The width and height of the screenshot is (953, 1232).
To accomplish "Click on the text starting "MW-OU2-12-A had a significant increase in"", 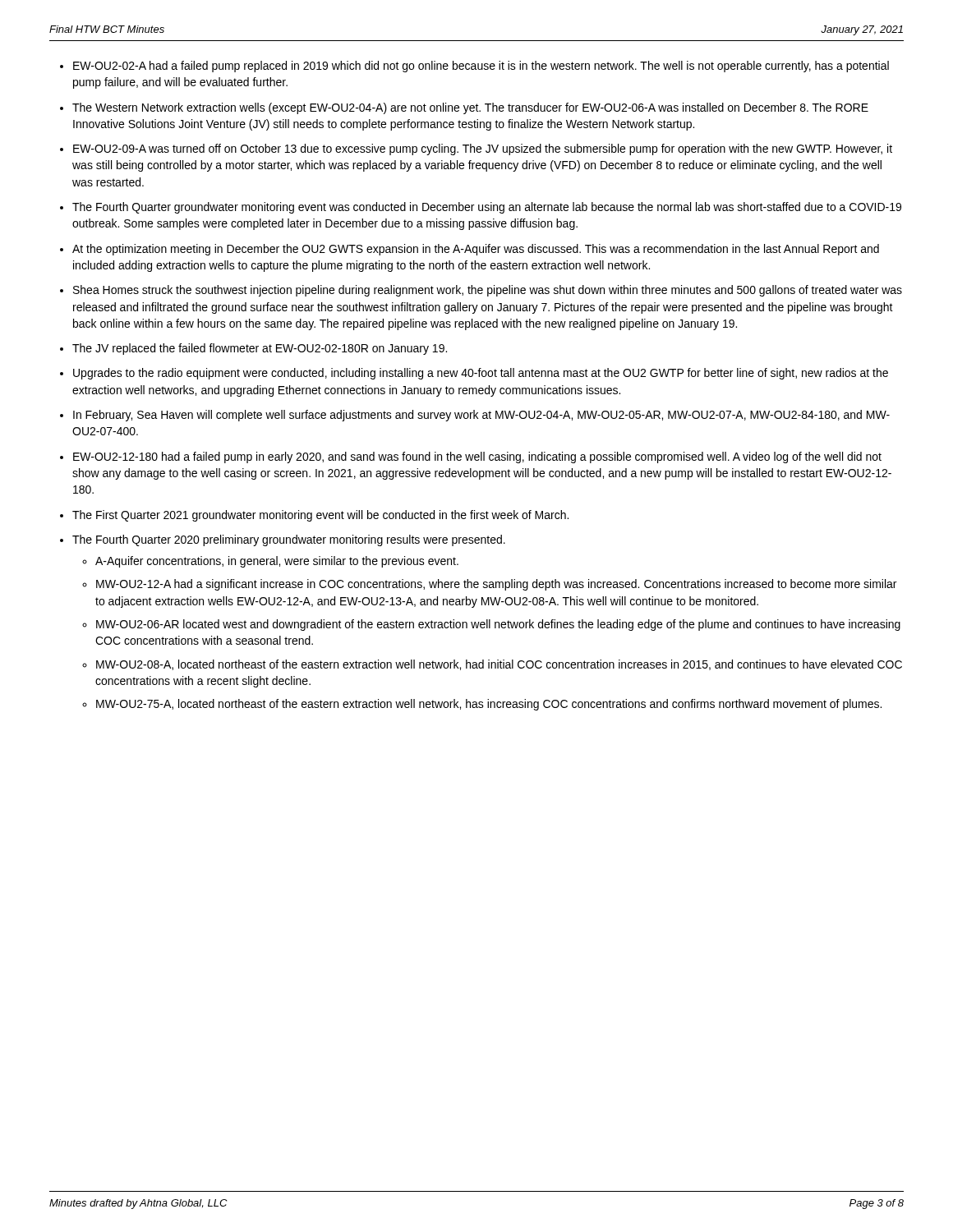I will (496, 593).
